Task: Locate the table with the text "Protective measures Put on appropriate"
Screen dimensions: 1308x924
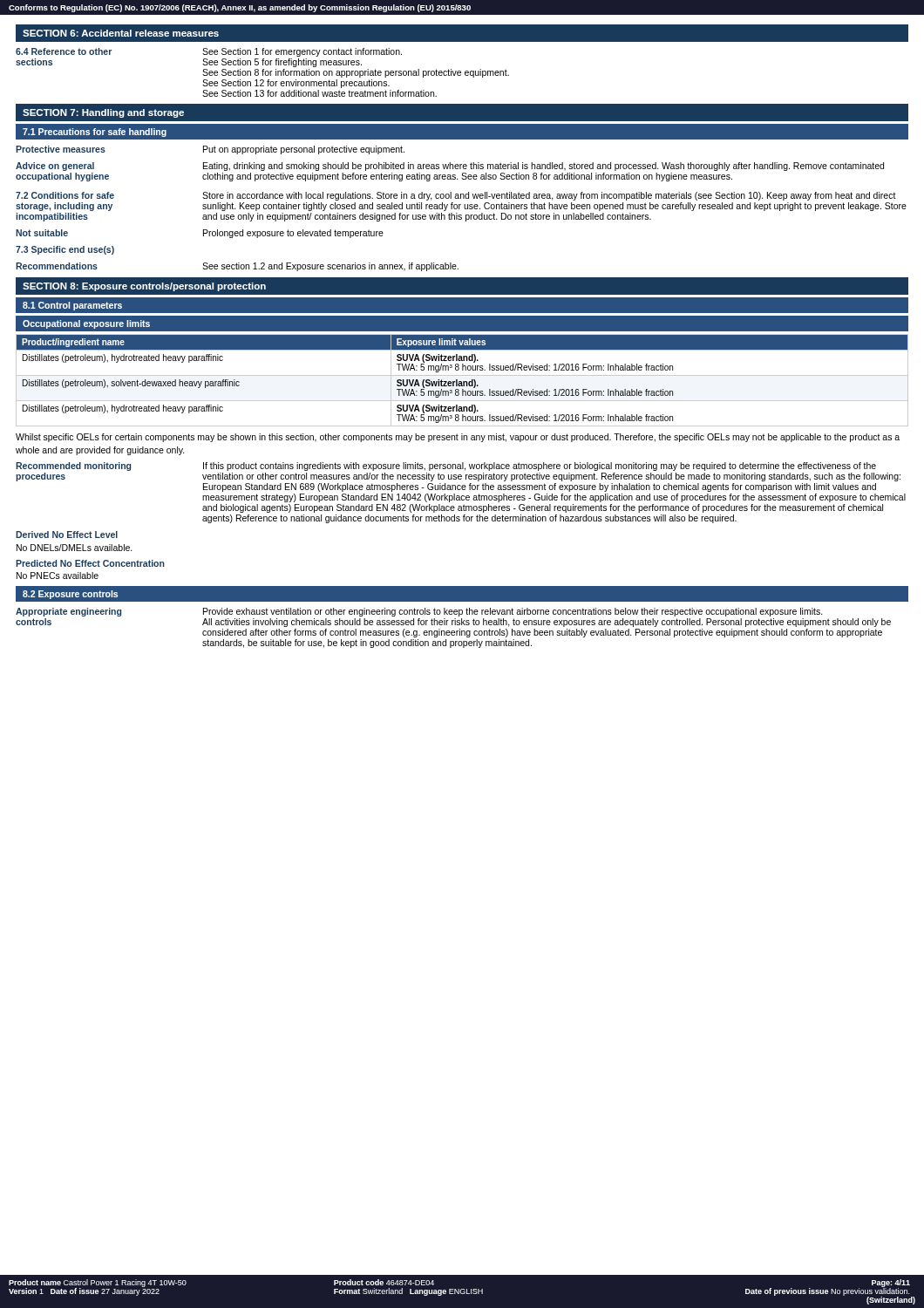Action: (x=462, y=191)
